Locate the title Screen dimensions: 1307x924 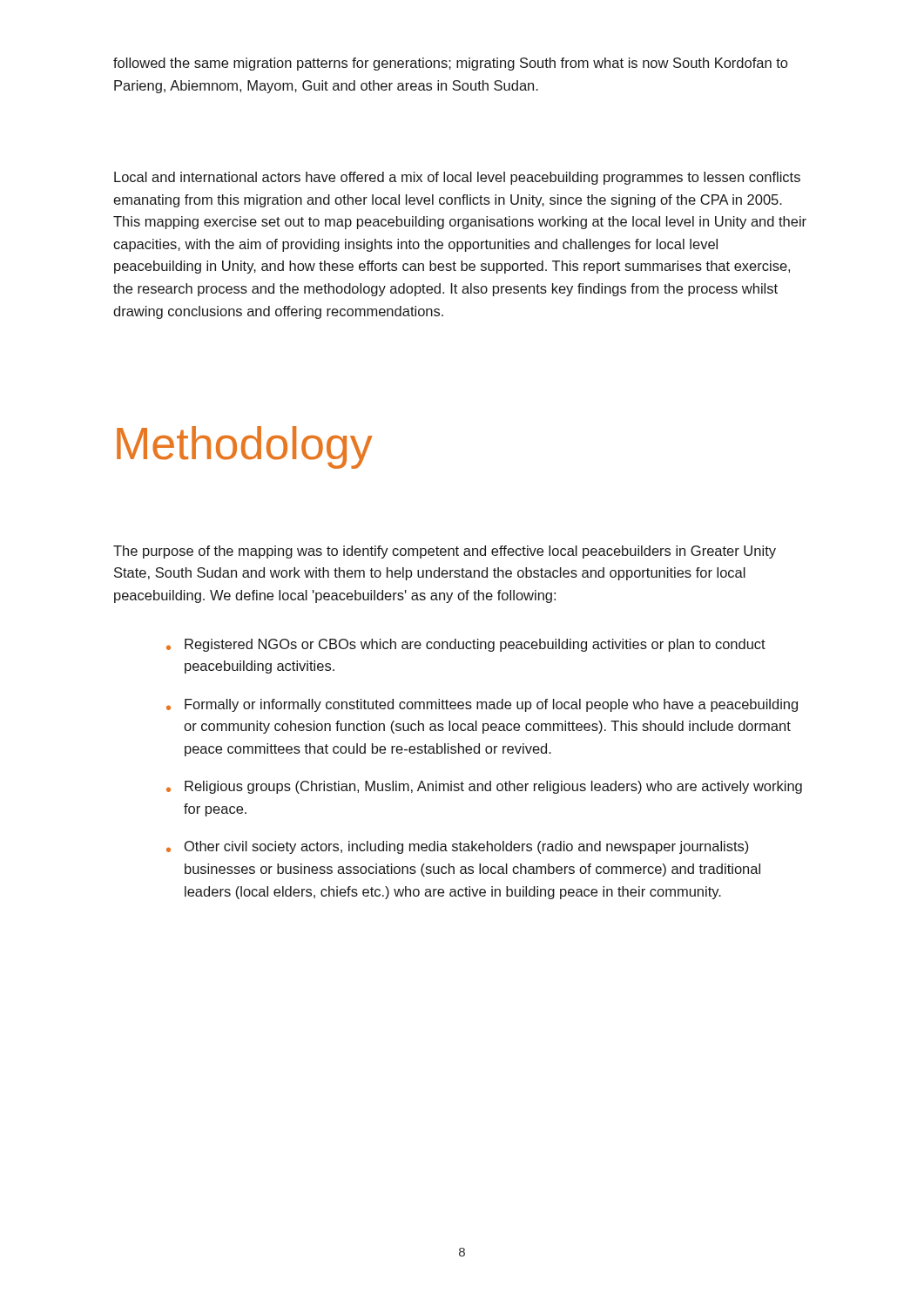pyautogui.click(x=462, y=444)
